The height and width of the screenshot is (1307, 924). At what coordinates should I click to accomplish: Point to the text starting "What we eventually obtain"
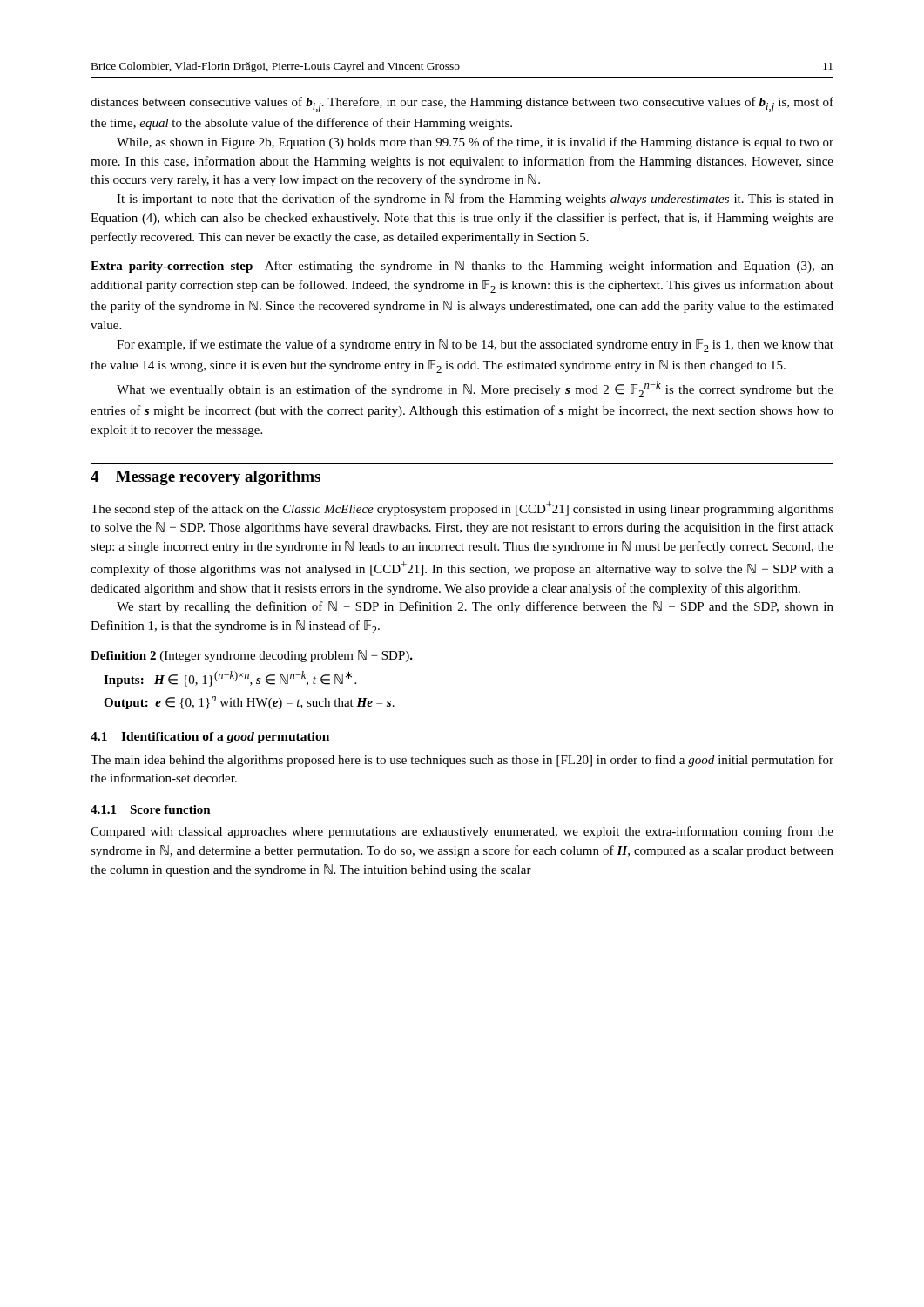[x=462, y=409]
